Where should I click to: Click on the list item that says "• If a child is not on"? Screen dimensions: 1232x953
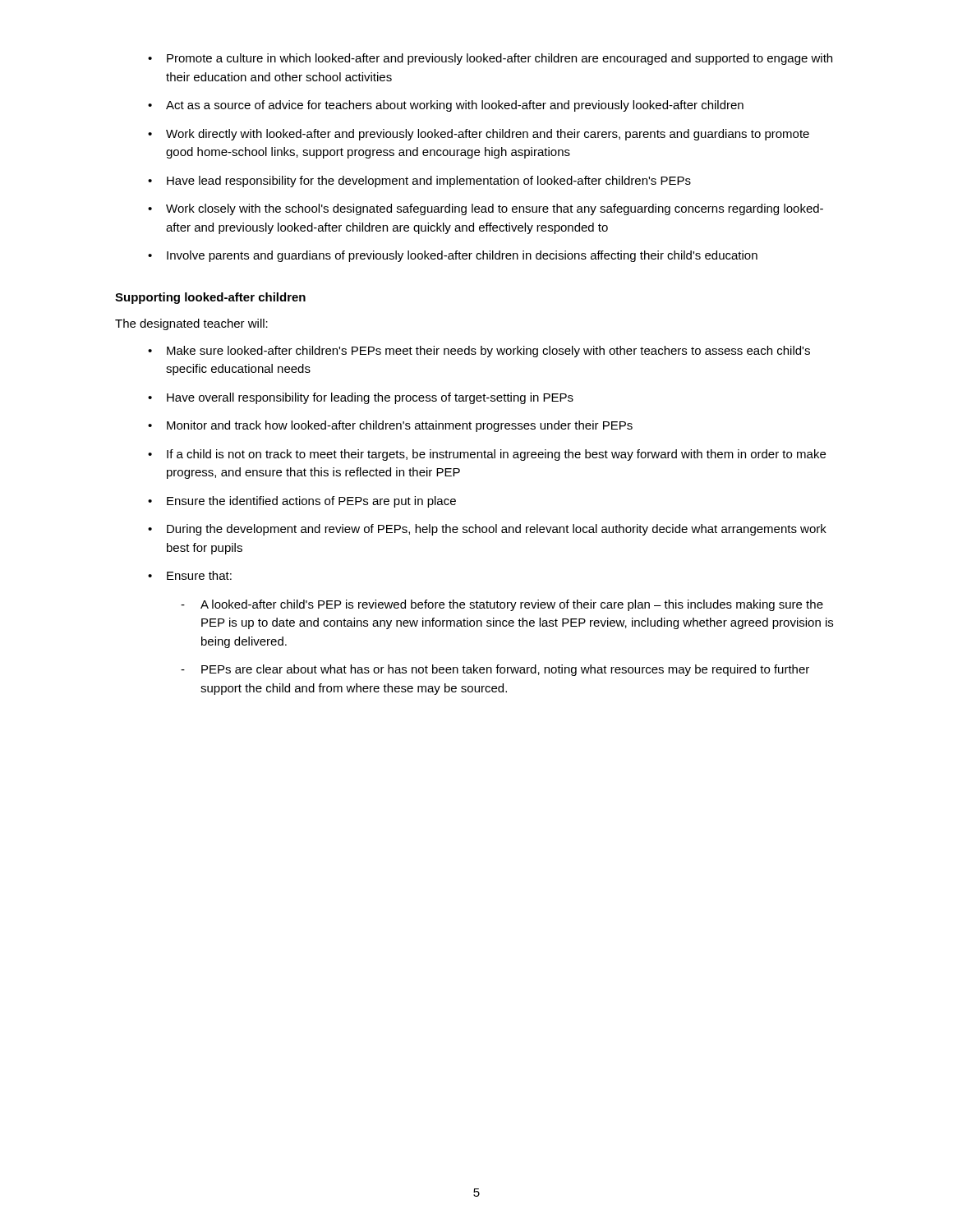click(x=493, y=463)
